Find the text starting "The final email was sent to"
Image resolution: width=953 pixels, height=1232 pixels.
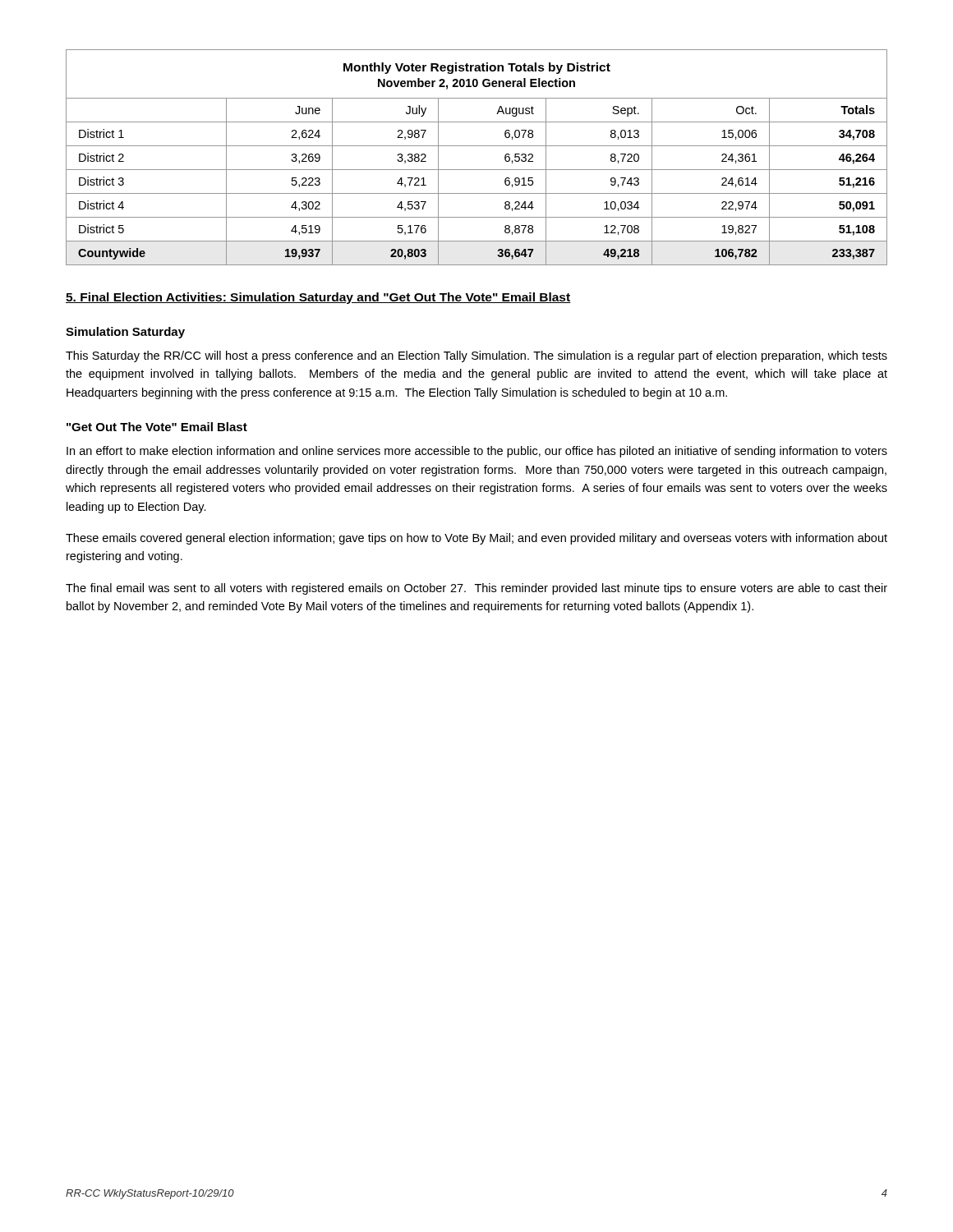point(476,597)
